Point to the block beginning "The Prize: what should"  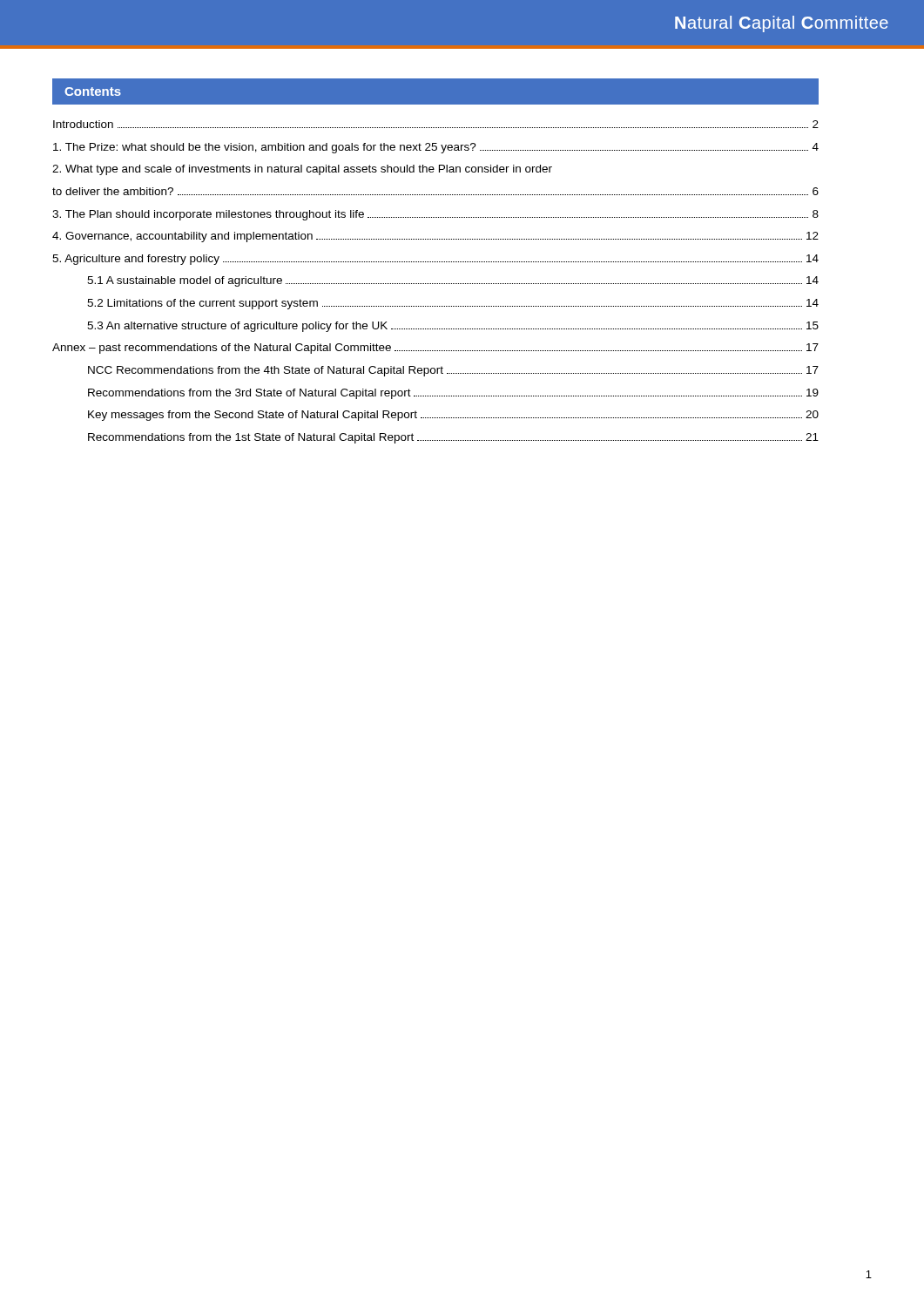(x=435, y=147)
